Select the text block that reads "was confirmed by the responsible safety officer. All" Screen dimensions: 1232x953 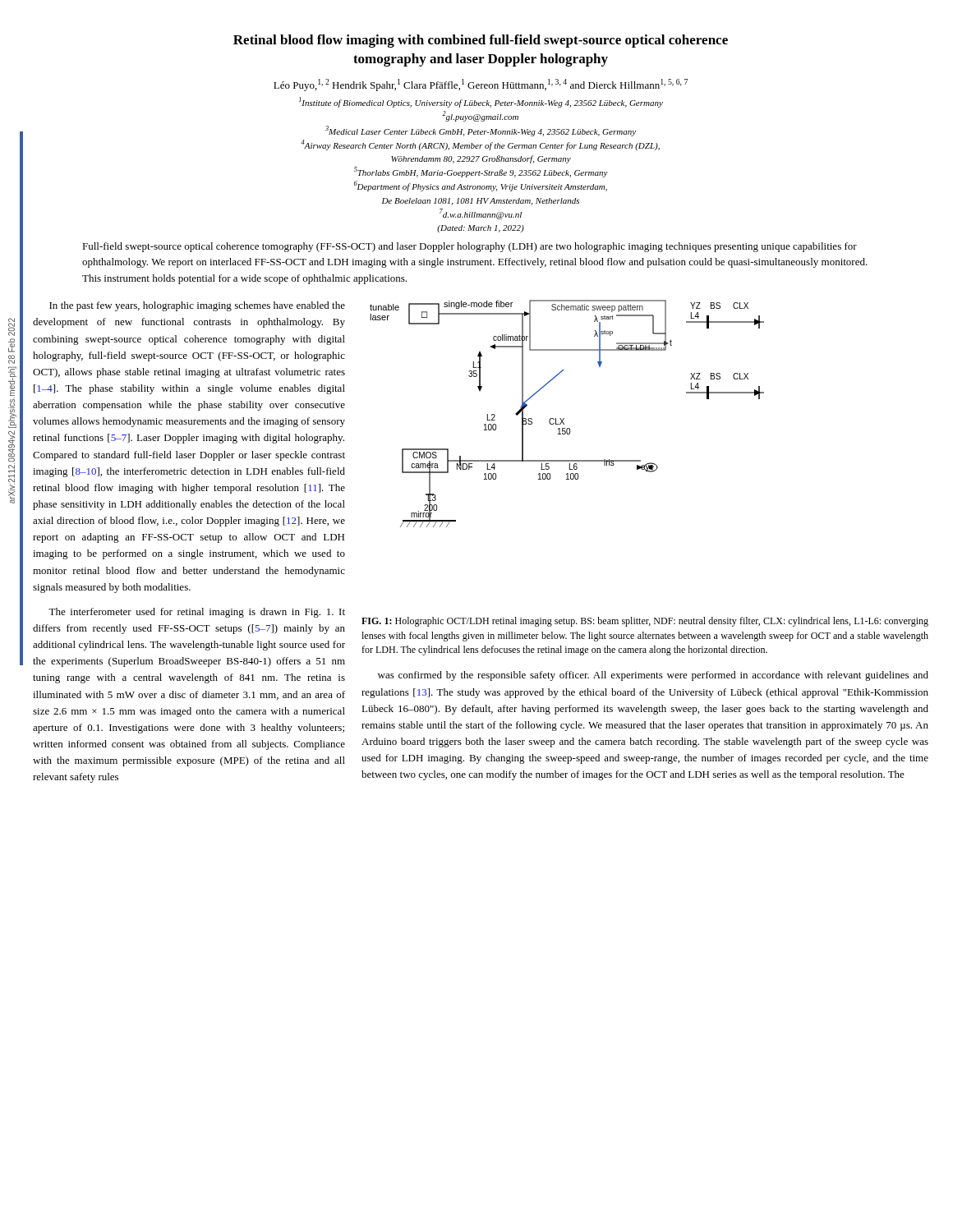tap(645, 725)
